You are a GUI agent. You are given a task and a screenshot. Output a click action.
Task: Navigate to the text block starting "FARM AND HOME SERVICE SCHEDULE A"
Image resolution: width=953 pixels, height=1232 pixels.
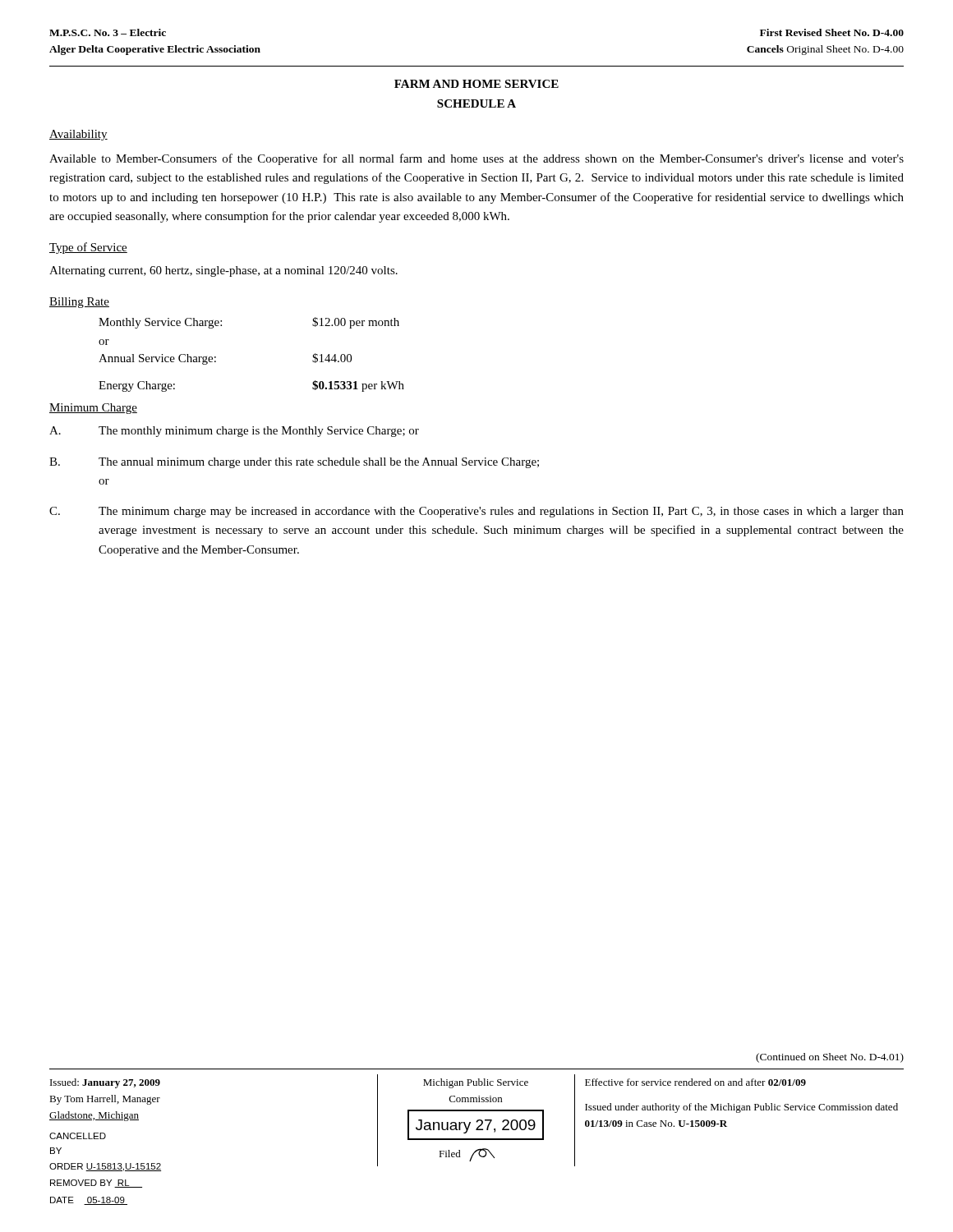pyautogui.click(x=476, y=94)
